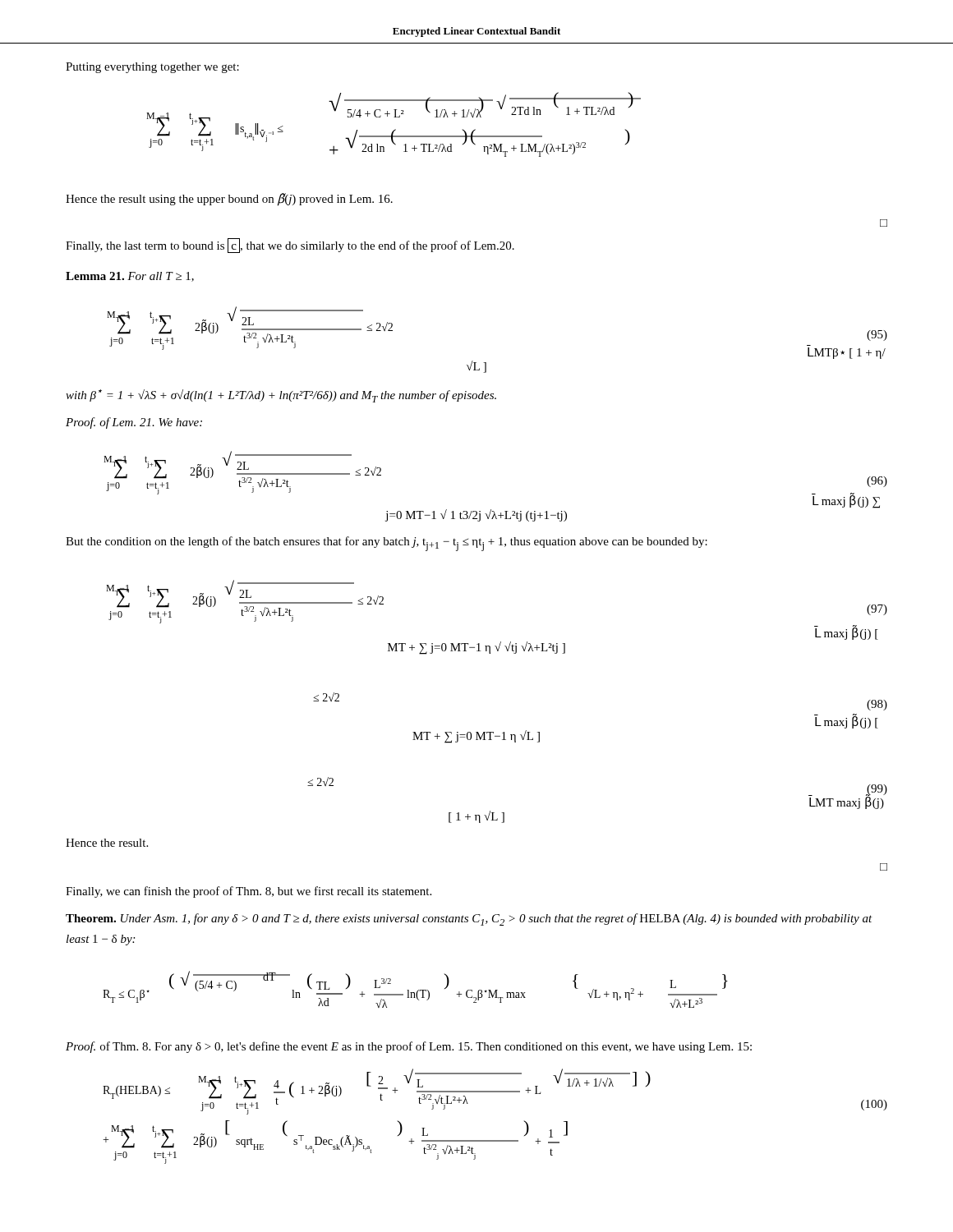953x1232 pixels.
Task: Point to the formula beginning "≤ 2√2L̄ maxj β̃(j) [ MT + ∑"
Action: coord(331,701)
